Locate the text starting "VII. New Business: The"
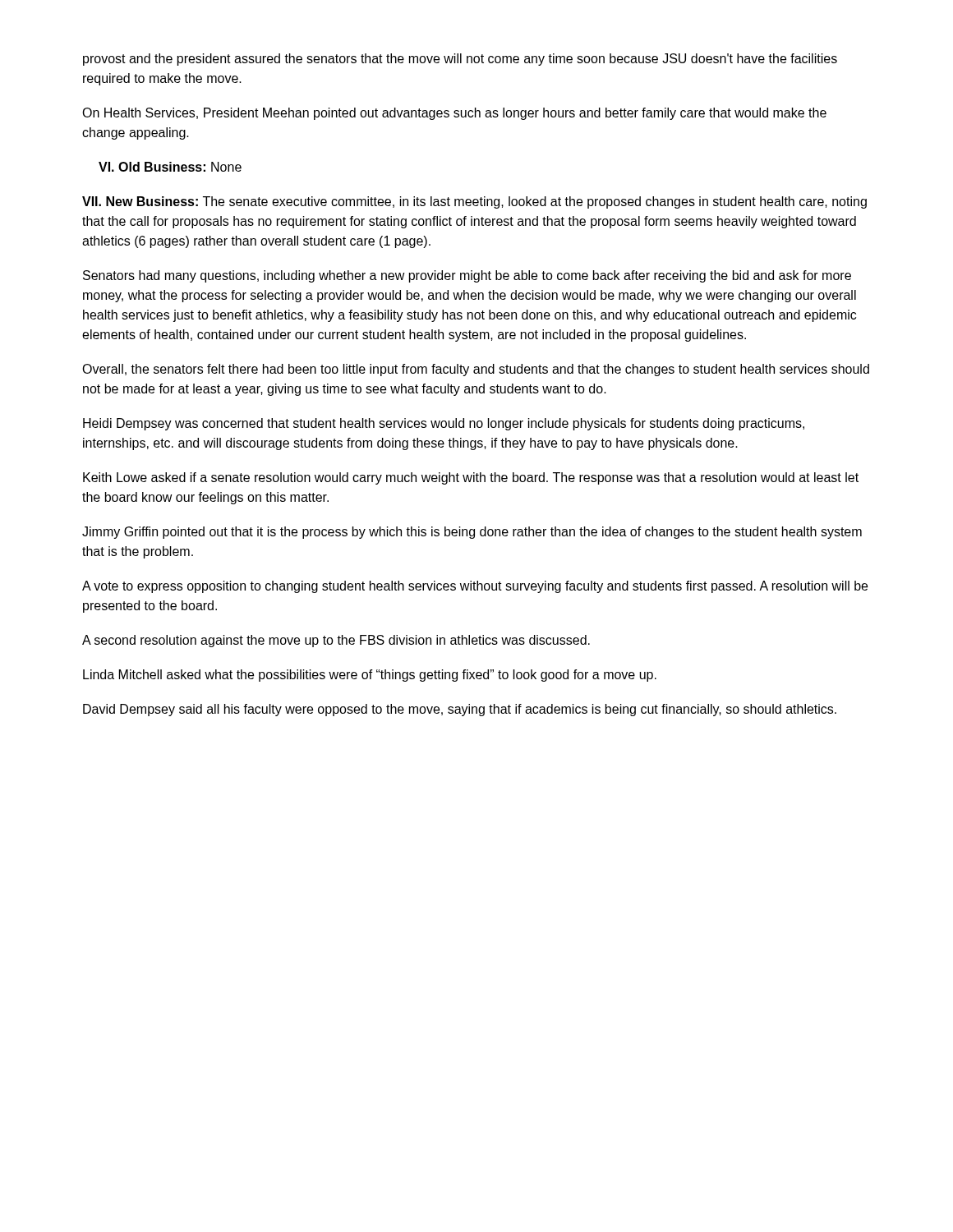Image resolution: width=953 pixels, height=1232 pixels. click(475, 221)
